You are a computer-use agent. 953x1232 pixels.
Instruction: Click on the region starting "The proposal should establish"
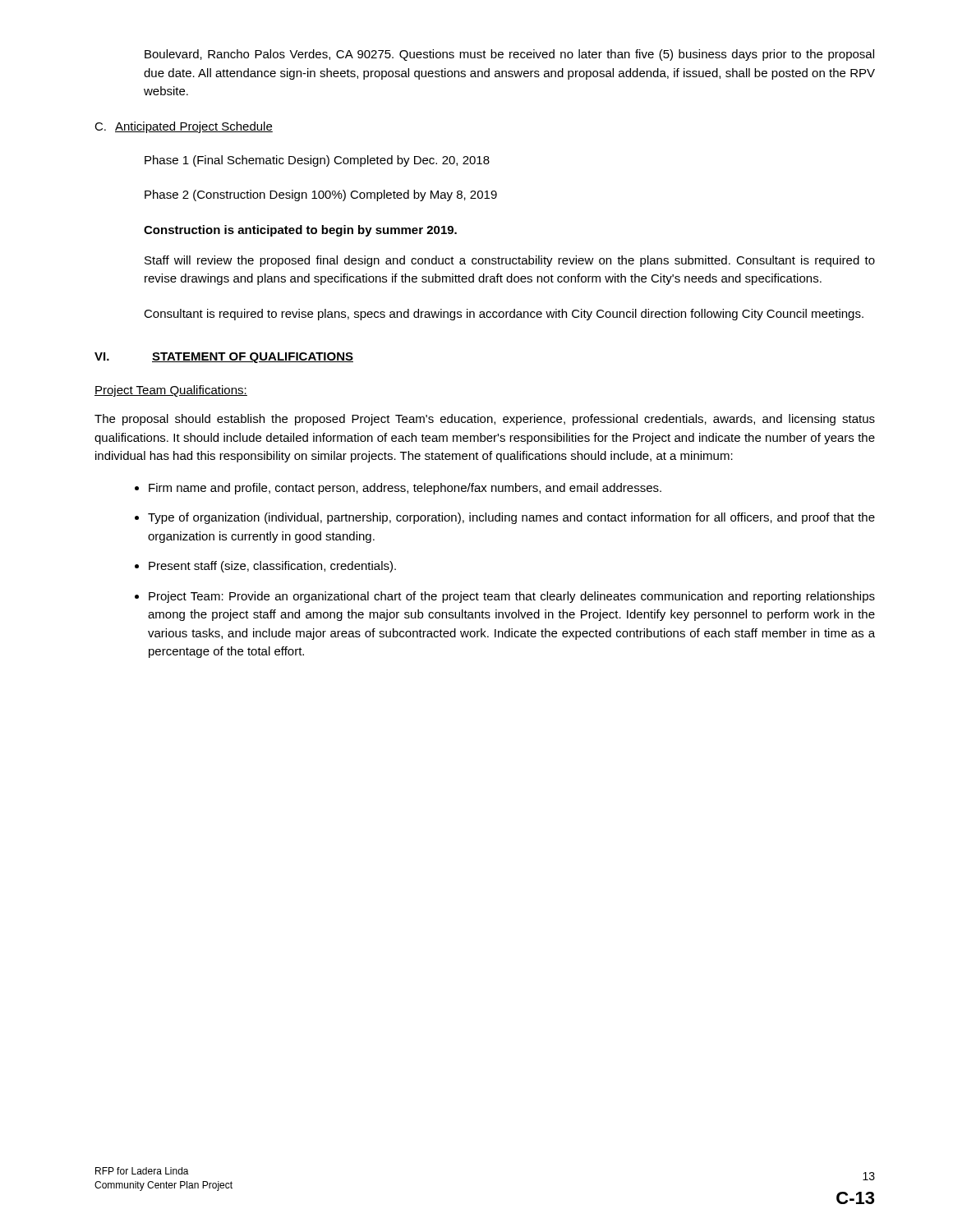[x=485, y=437]
